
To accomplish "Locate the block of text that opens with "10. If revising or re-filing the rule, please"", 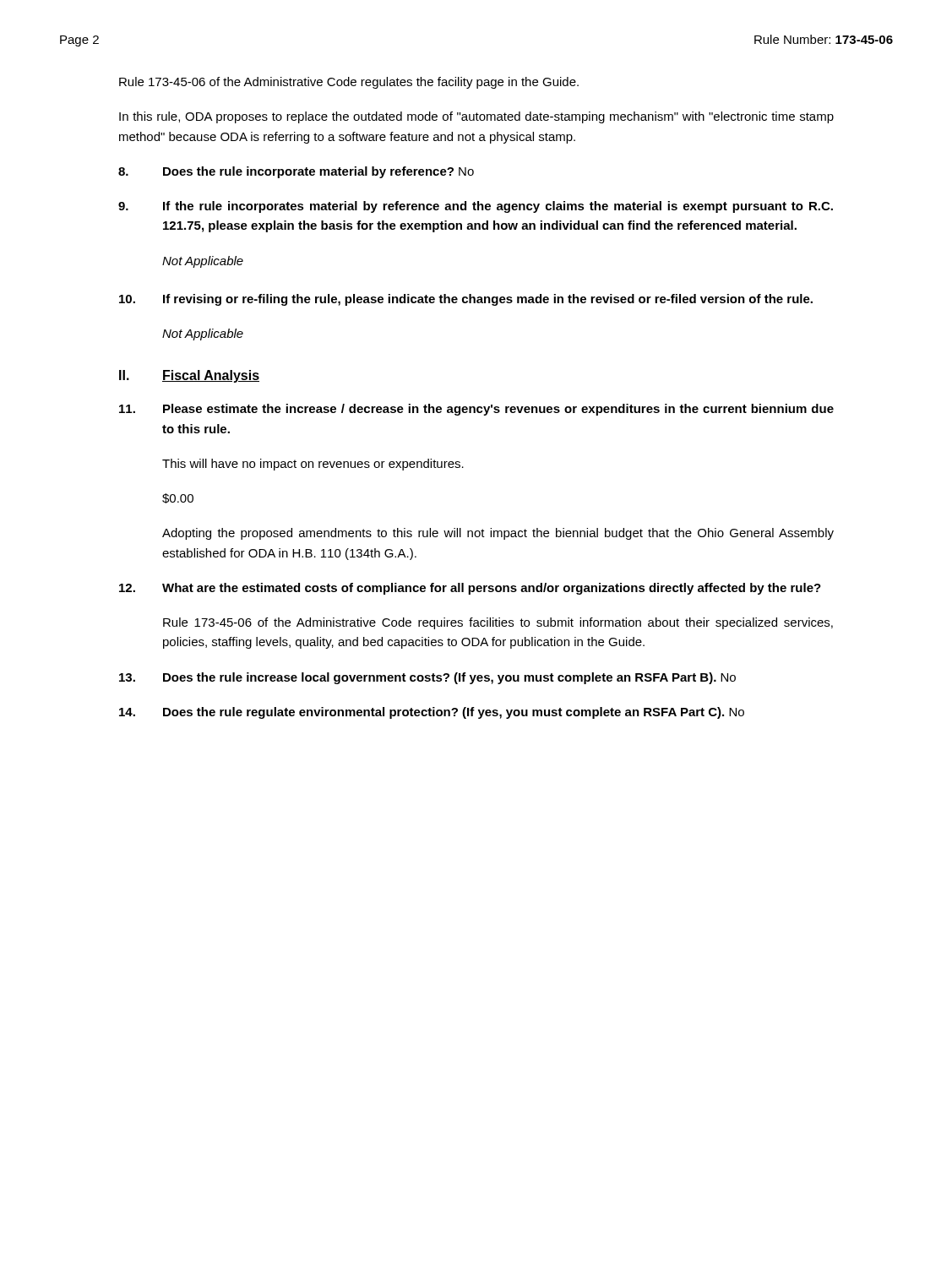I will click(476, 298).
